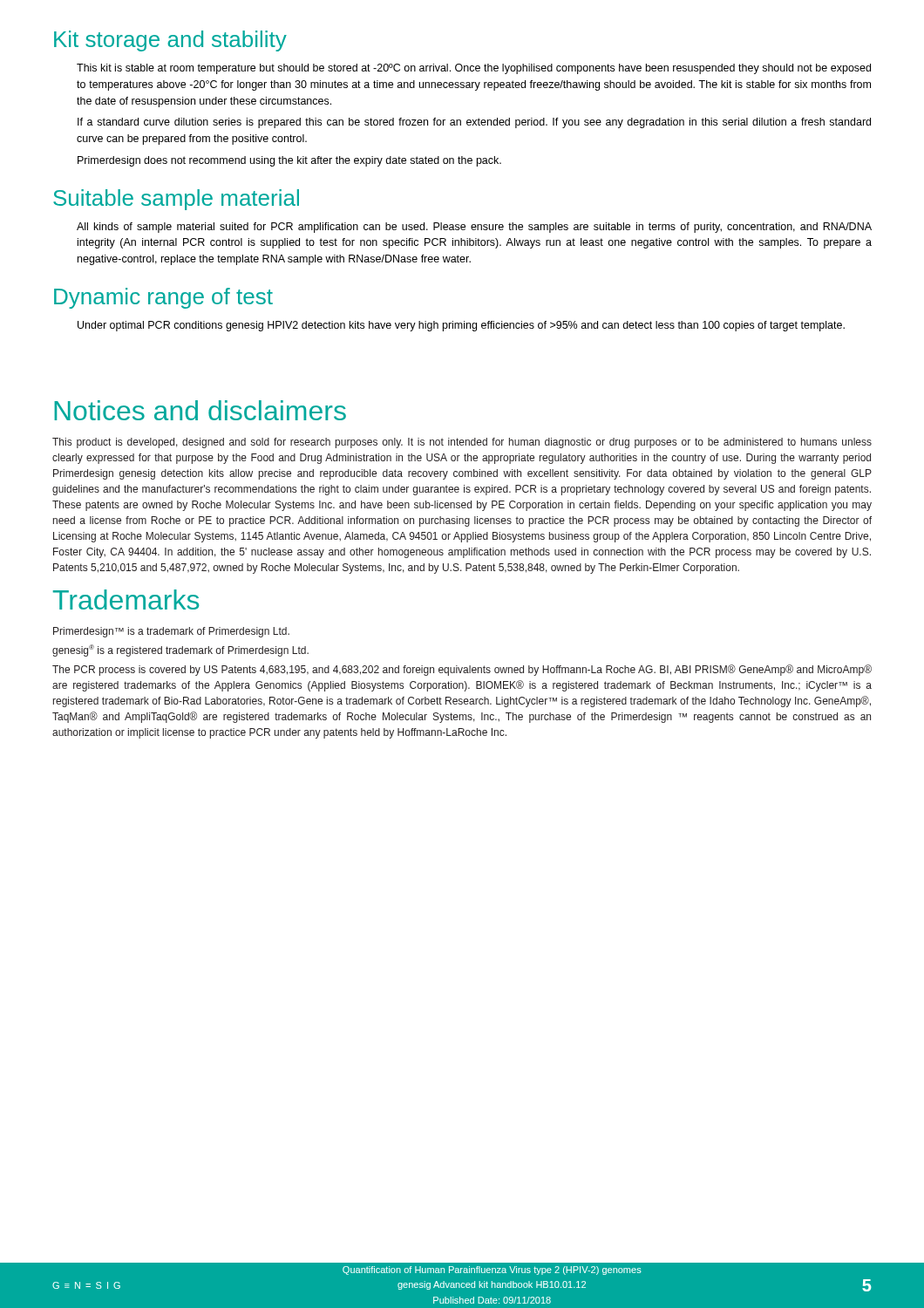Click on the text block containing "If a standard curve dilution series is"
The height and width of the screenshot is (1308, 924).
pos(474,130)
